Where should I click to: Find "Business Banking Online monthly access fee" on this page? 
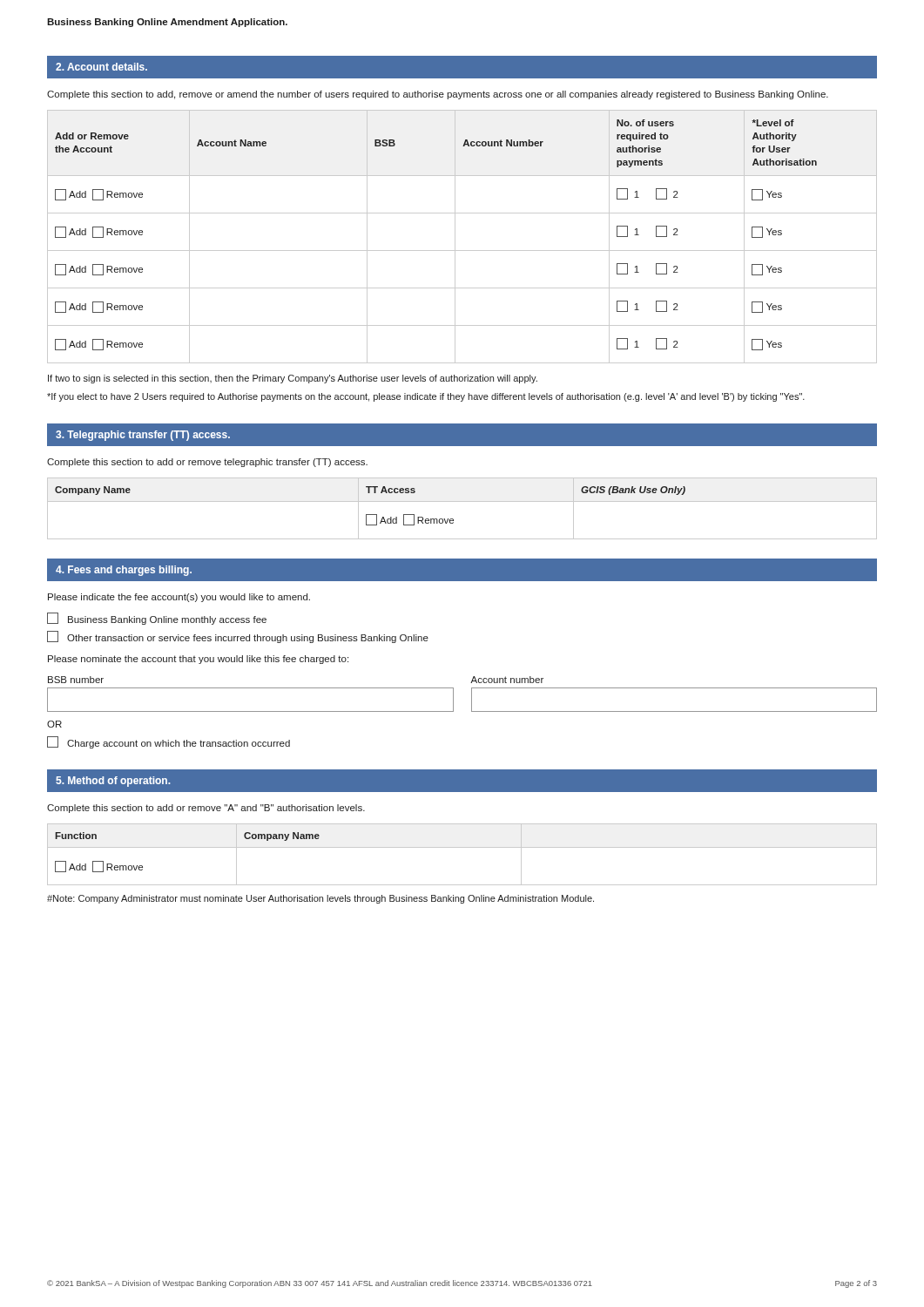[157, 619]
